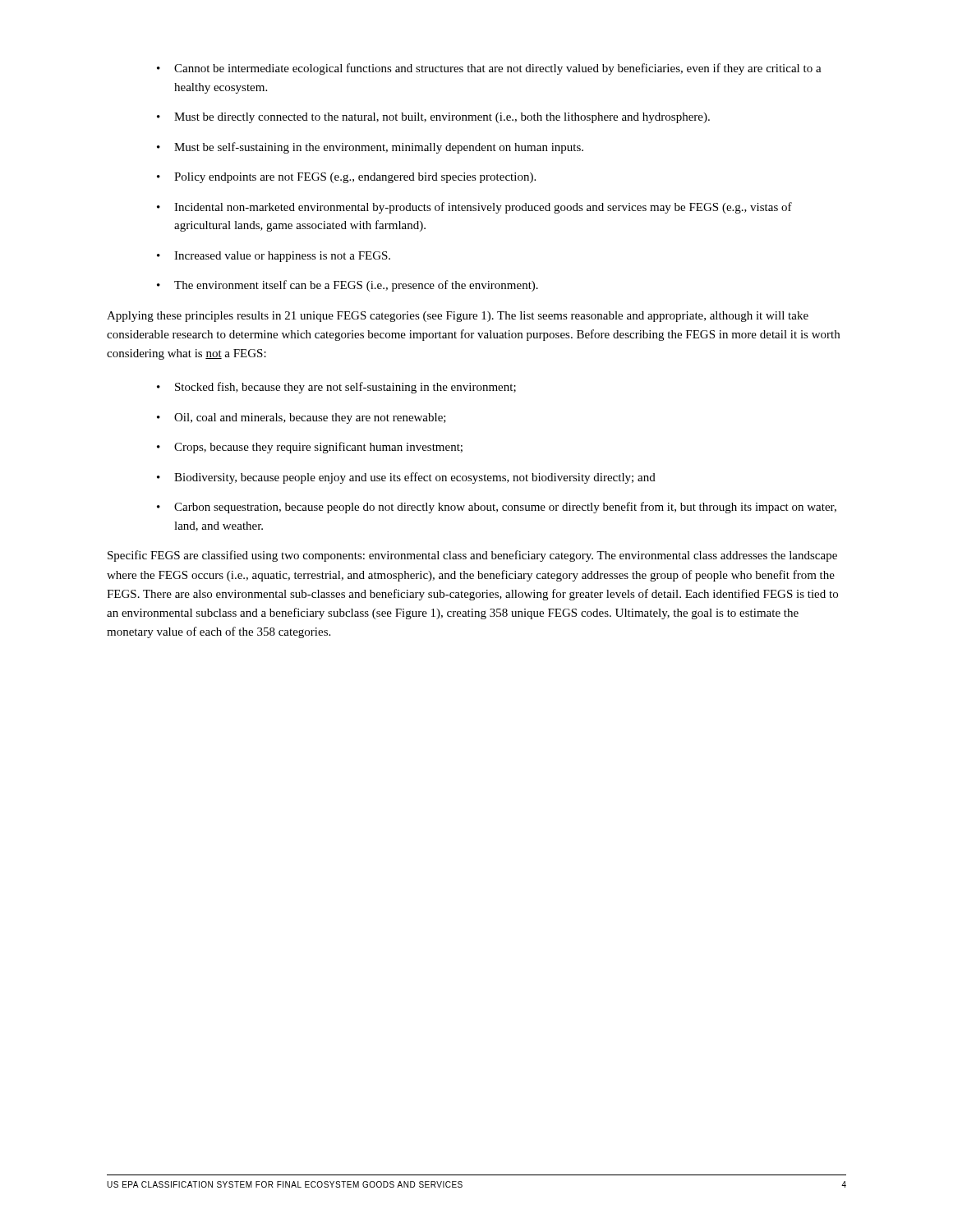The width and height of the screenshot is (953, 1232).
Task: Find the list item with the text "• The environment itself can"
Action: click(501, 285)
